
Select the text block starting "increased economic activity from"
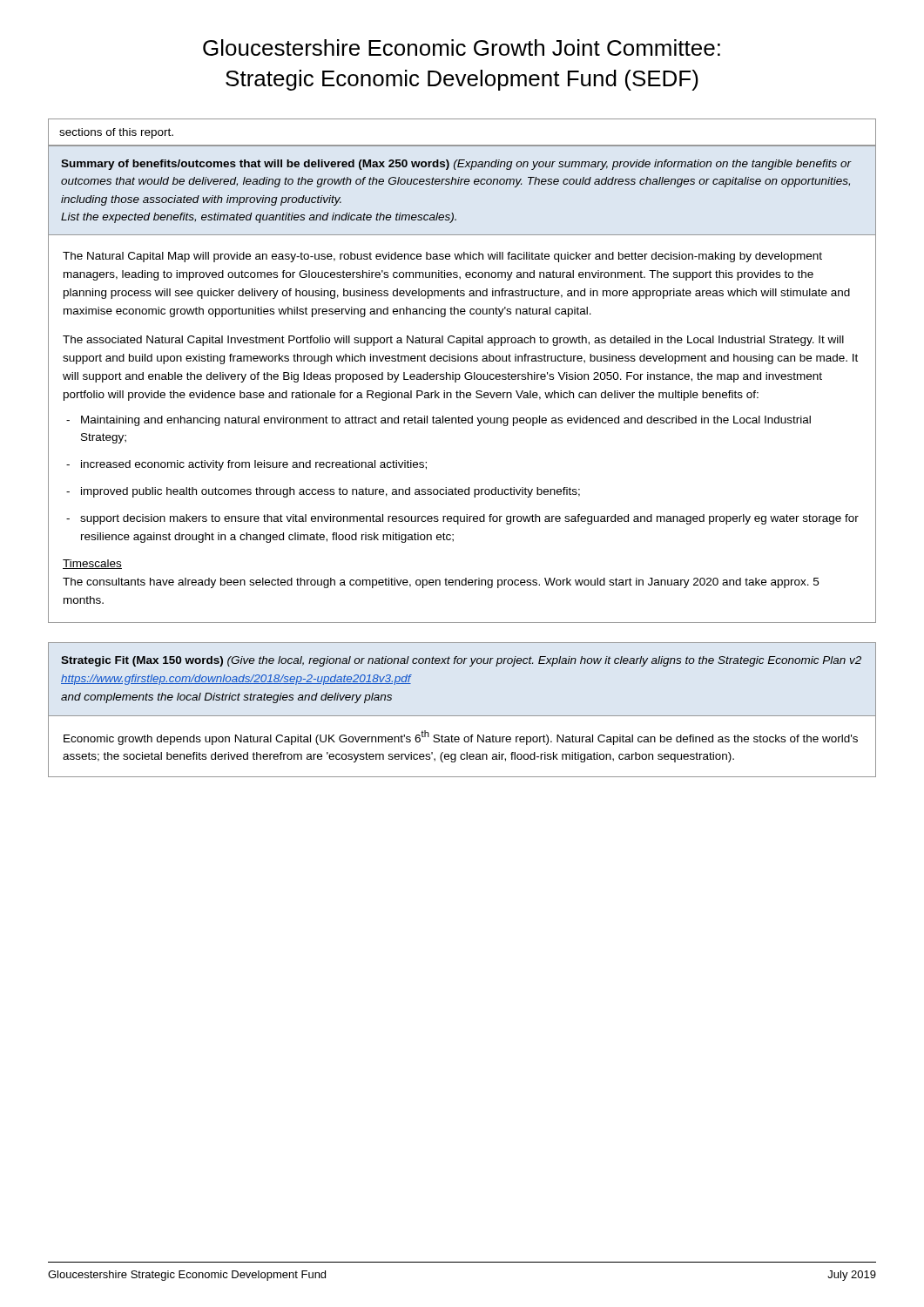click(254, 464)
